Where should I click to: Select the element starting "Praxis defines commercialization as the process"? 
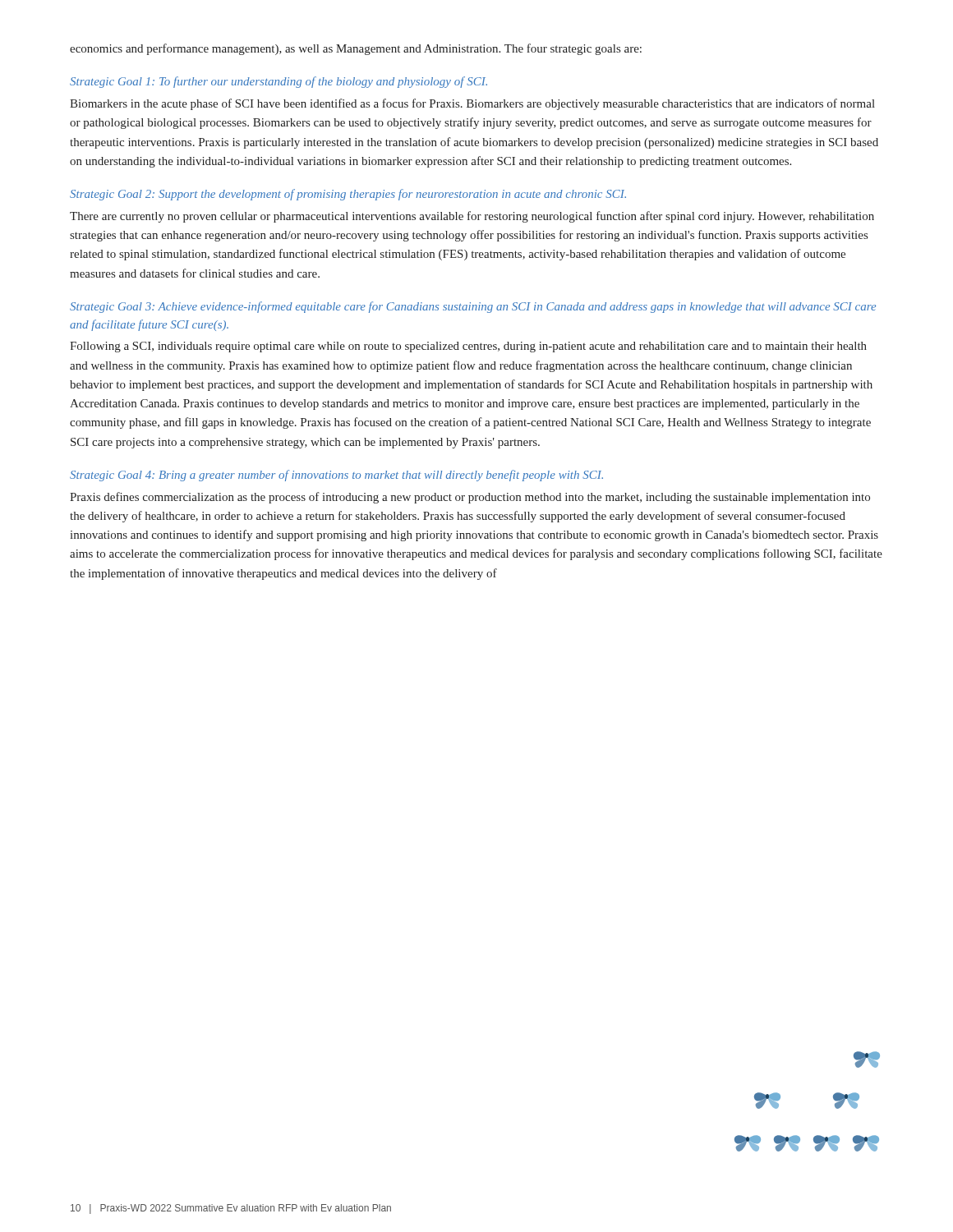coord(476,535)
